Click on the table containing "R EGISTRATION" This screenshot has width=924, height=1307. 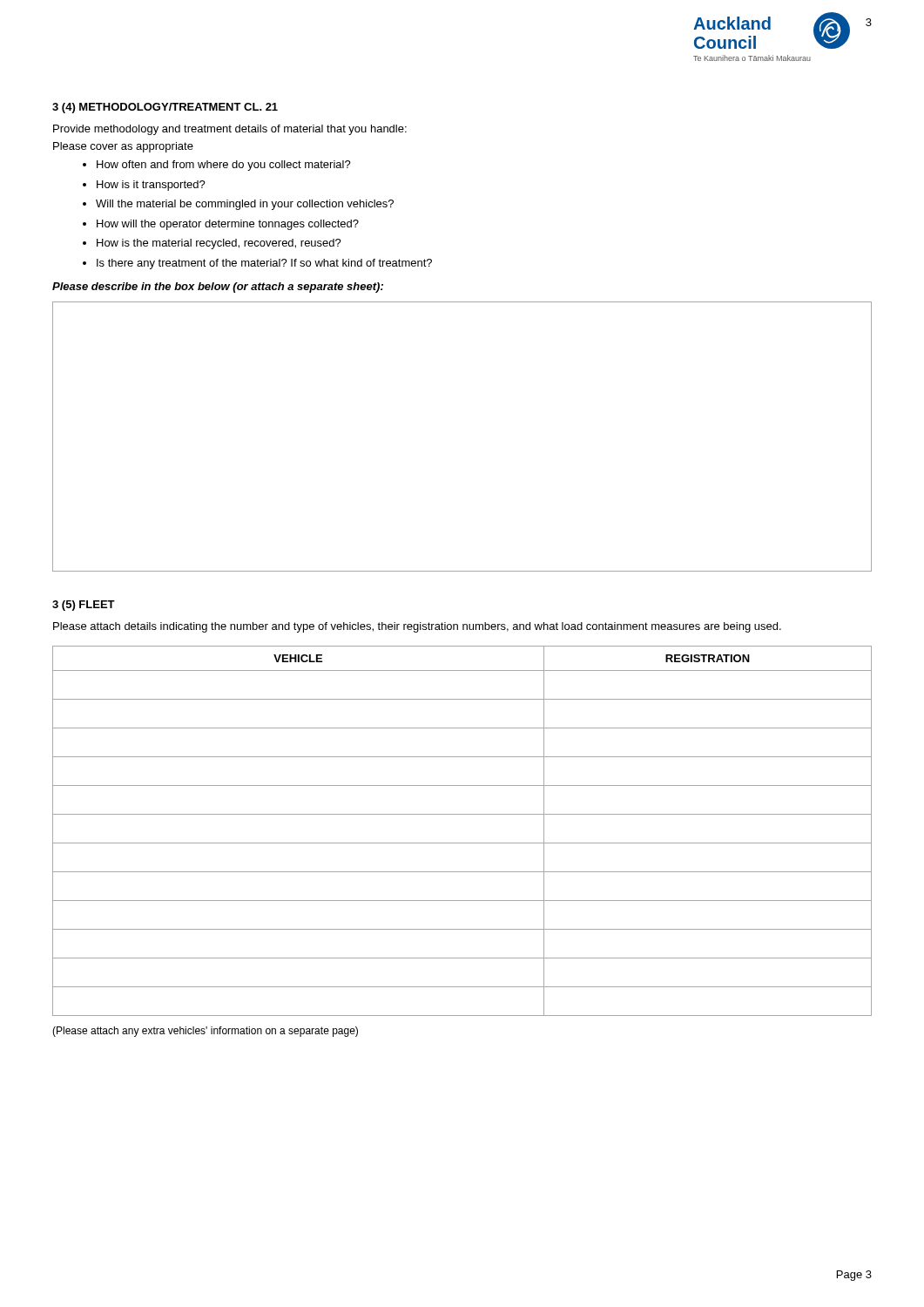[x=462, y=830]
